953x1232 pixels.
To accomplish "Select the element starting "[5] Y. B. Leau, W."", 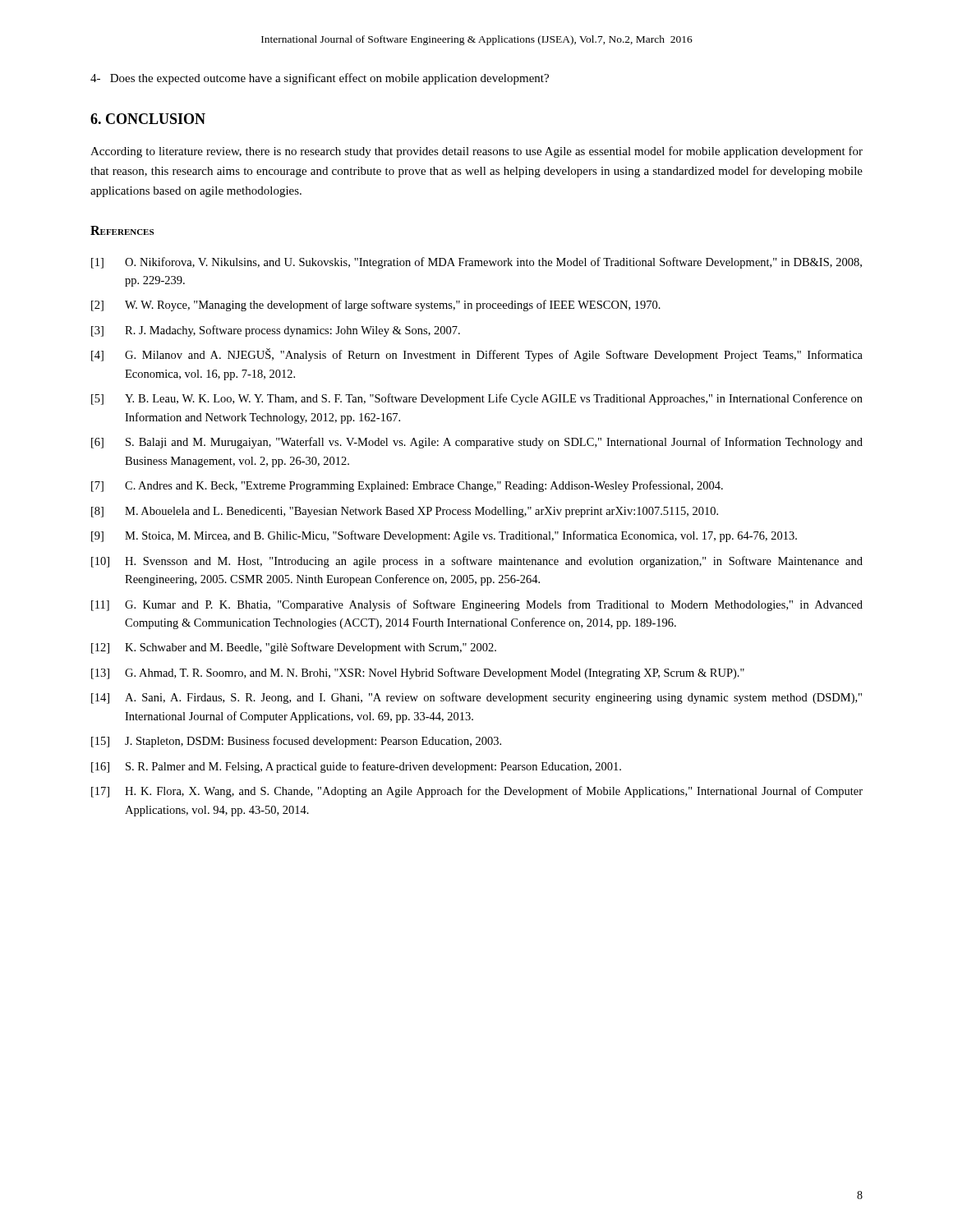I will point(476,408).
